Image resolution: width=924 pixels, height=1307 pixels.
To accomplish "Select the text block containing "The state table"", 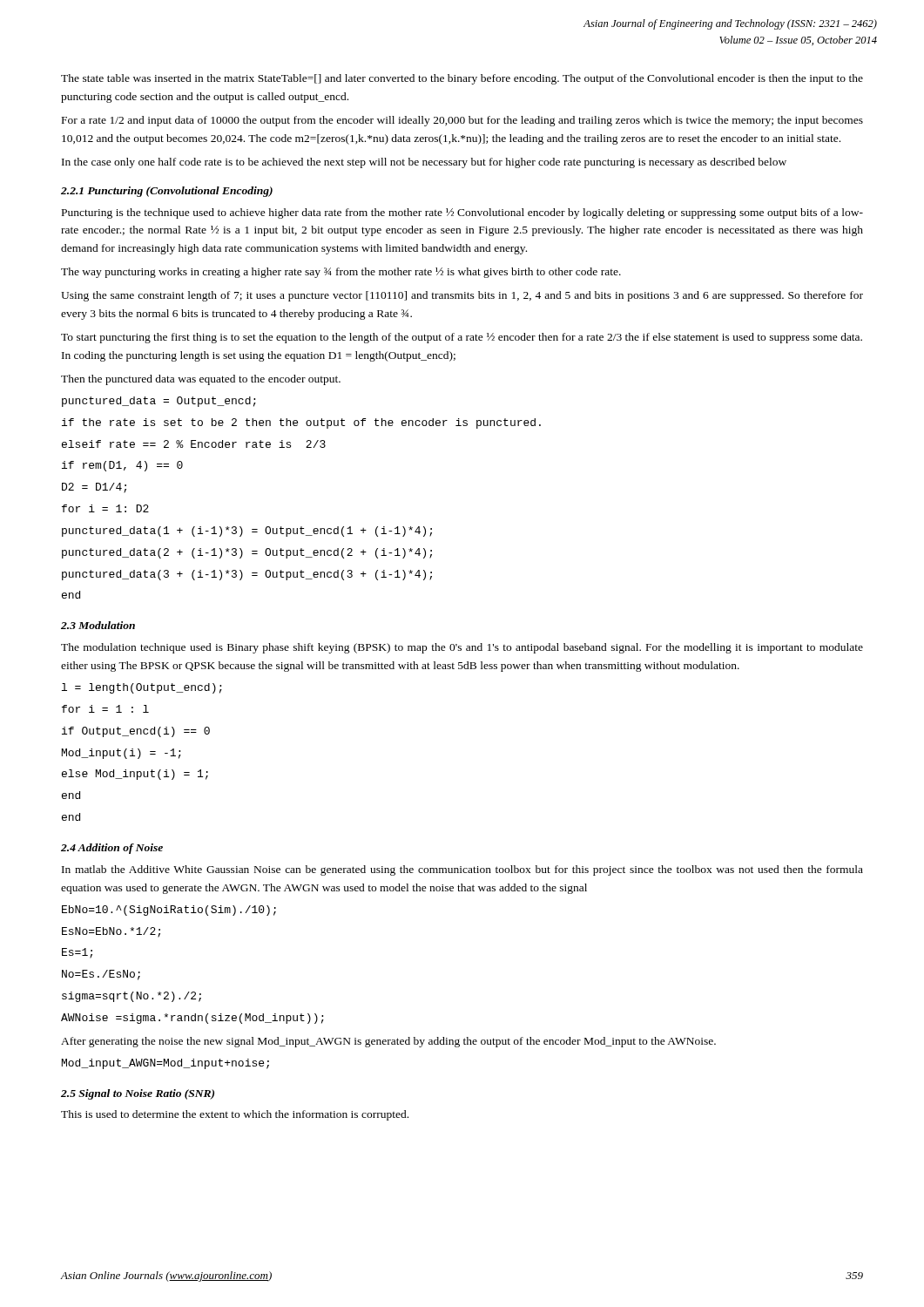I will click(462, 121).
